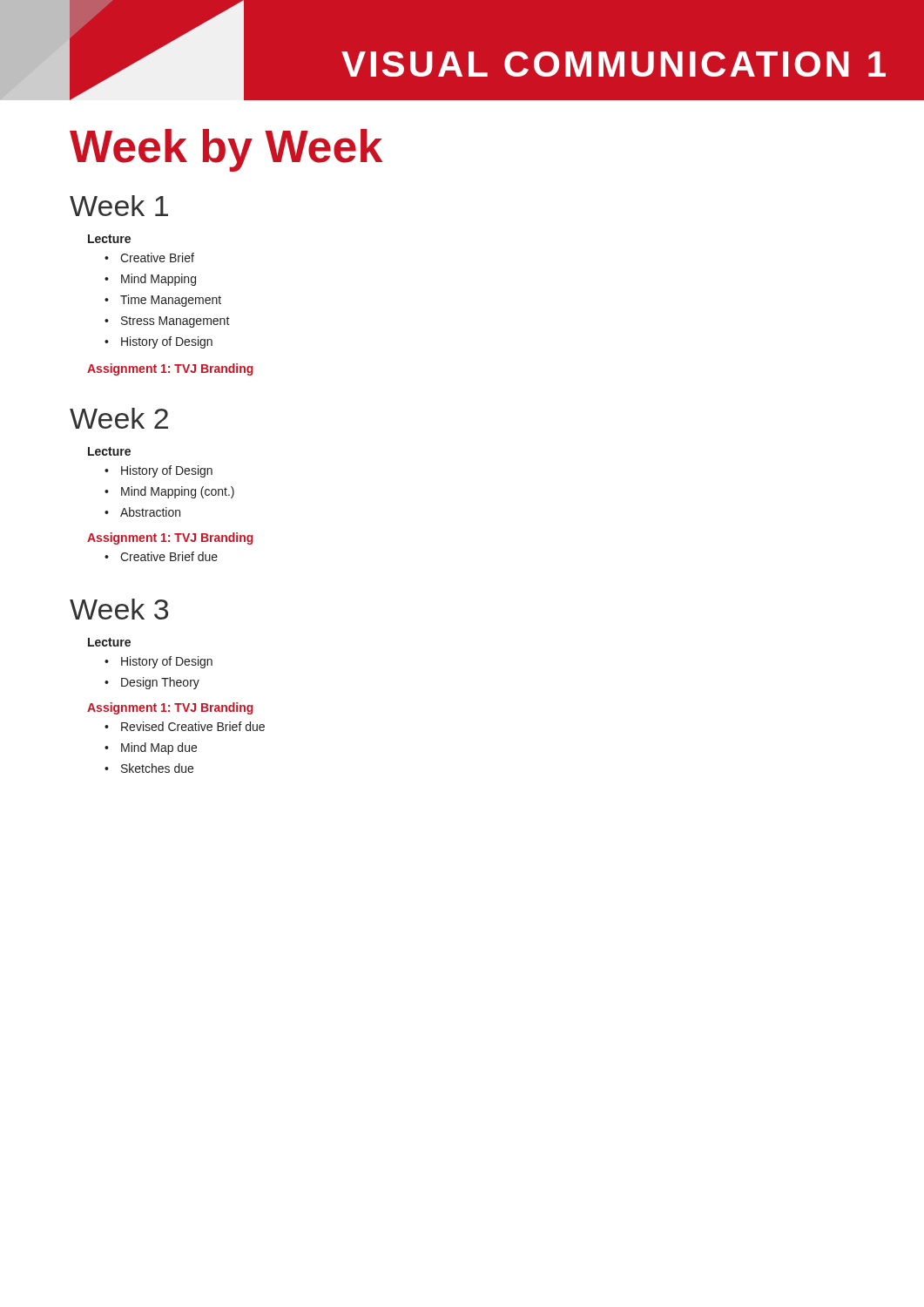Locate the text block starting "Week by Week"
Image resolution: width=924 pixels, height=1307 pixels.
(374, 147)
